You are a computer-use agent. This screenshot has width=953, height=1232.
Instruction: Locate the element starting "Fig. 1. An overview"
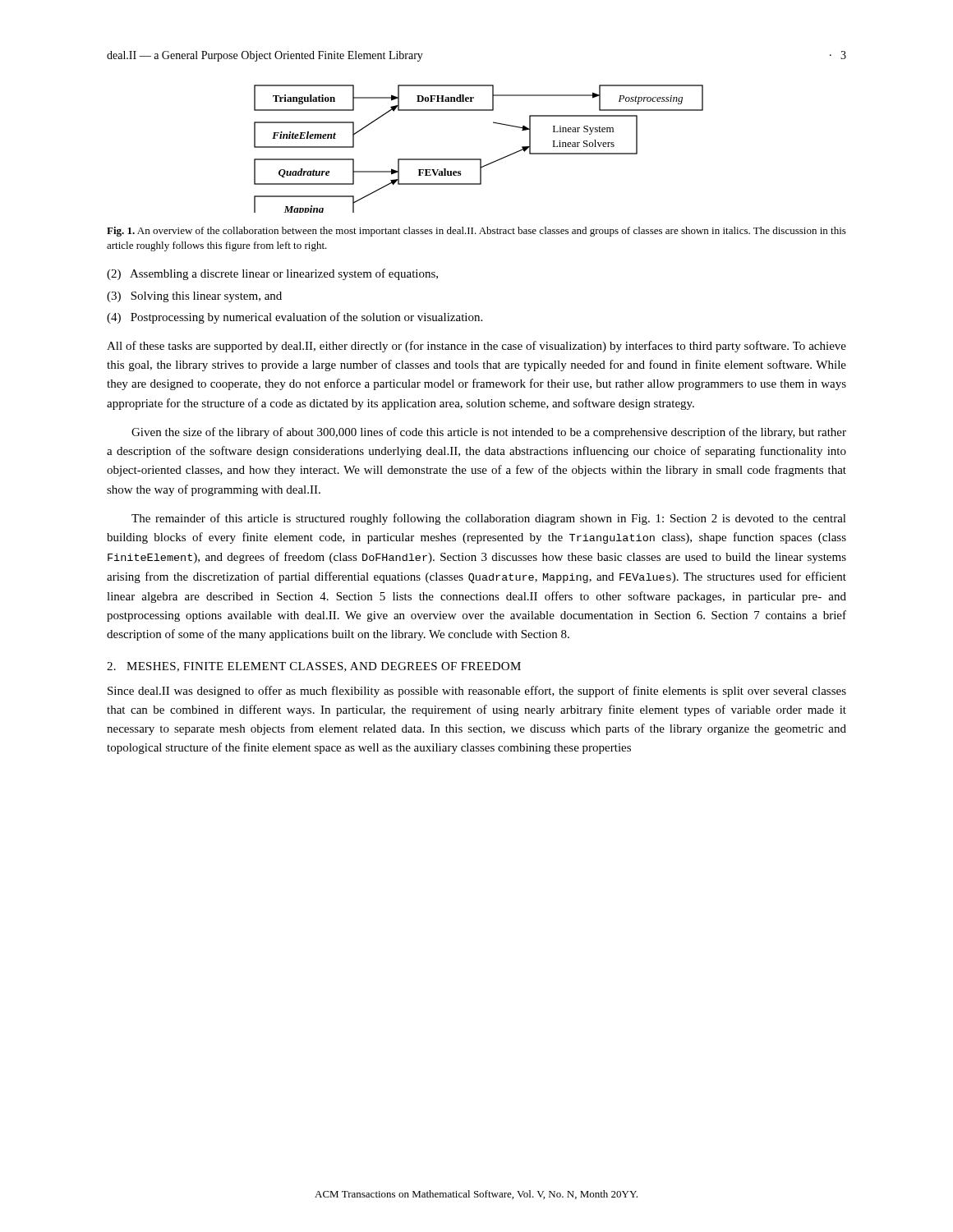476,238
